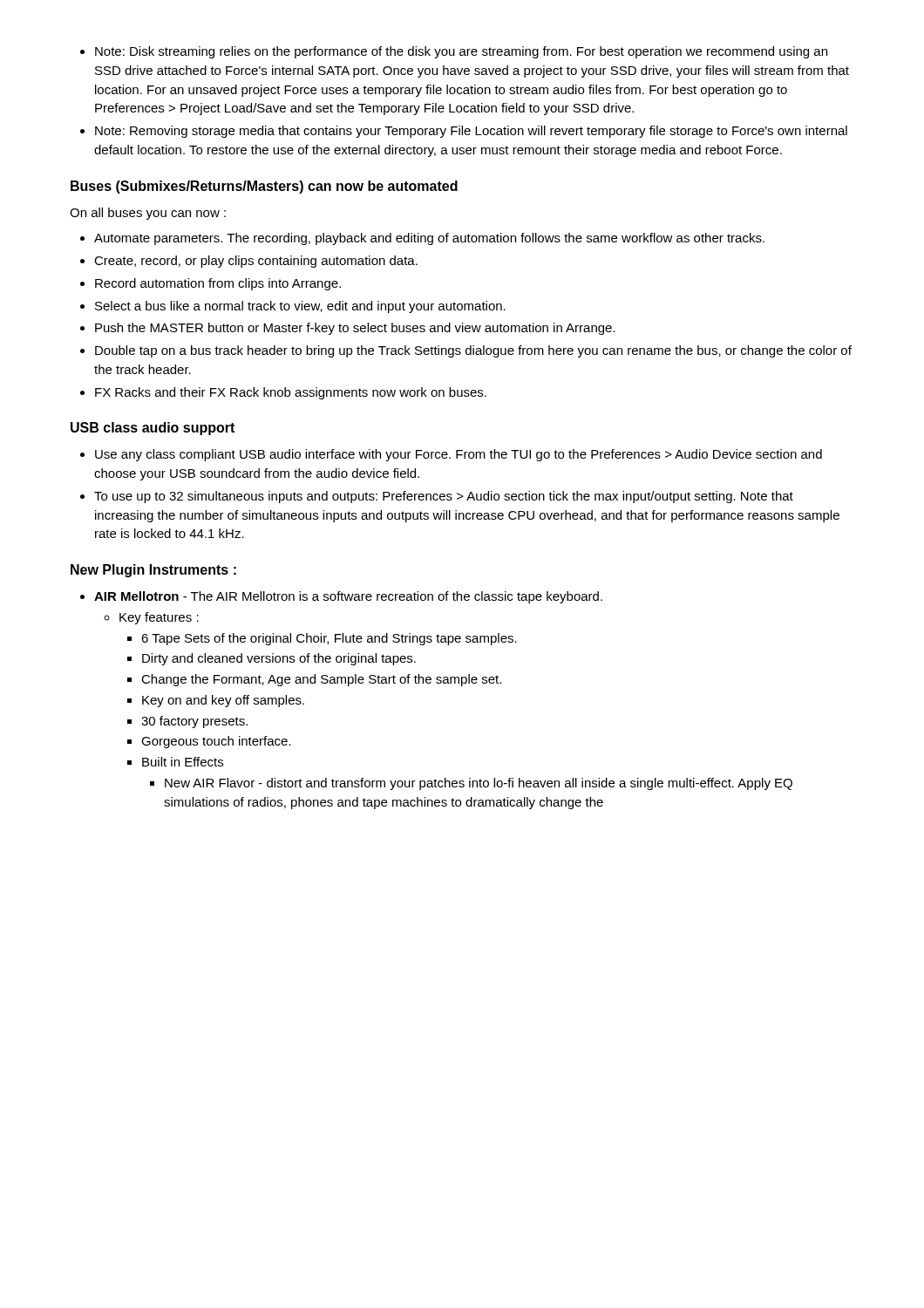The height and width of the screenshot is (1308, 924).
Task: Locate the block of text that opens with "Note: Disk streaming relies on the"
Action: click(462, 80)
